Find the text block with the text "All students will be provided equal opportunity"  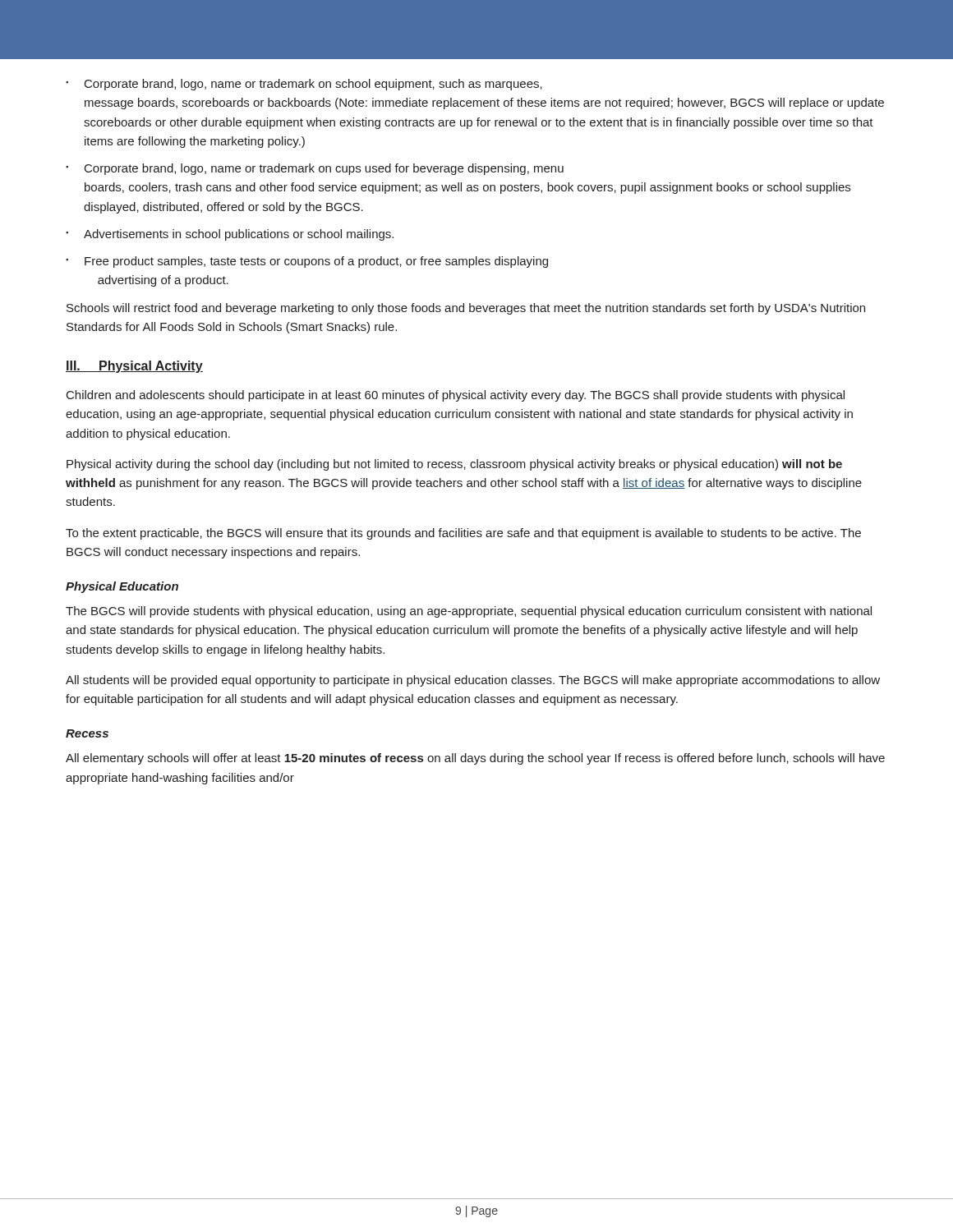(x=473, y=689)
